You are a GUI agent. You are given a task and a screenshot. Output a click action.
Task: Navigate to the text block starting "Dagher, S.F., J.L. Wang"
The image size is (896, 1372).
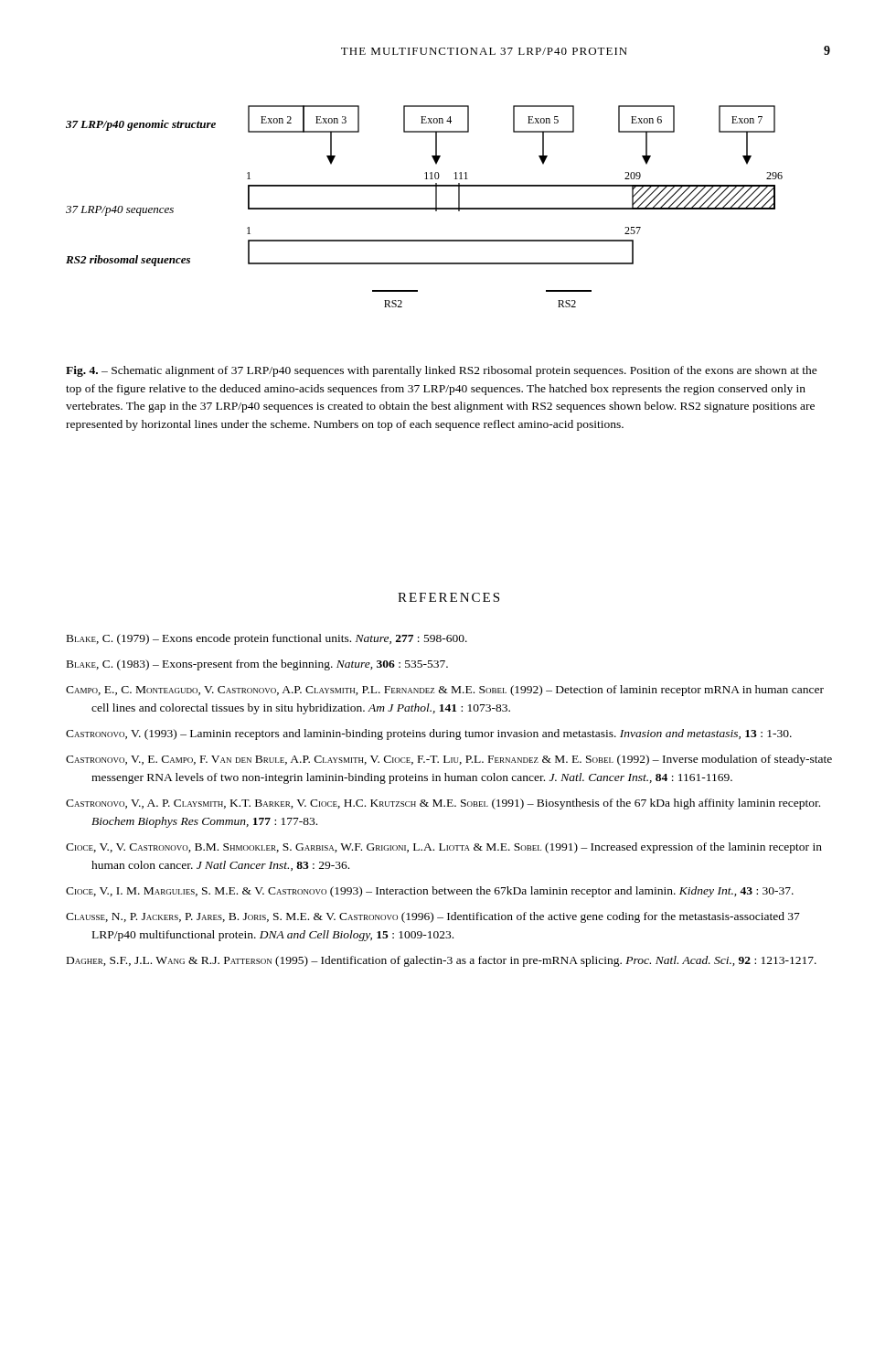tap(441, 960)
